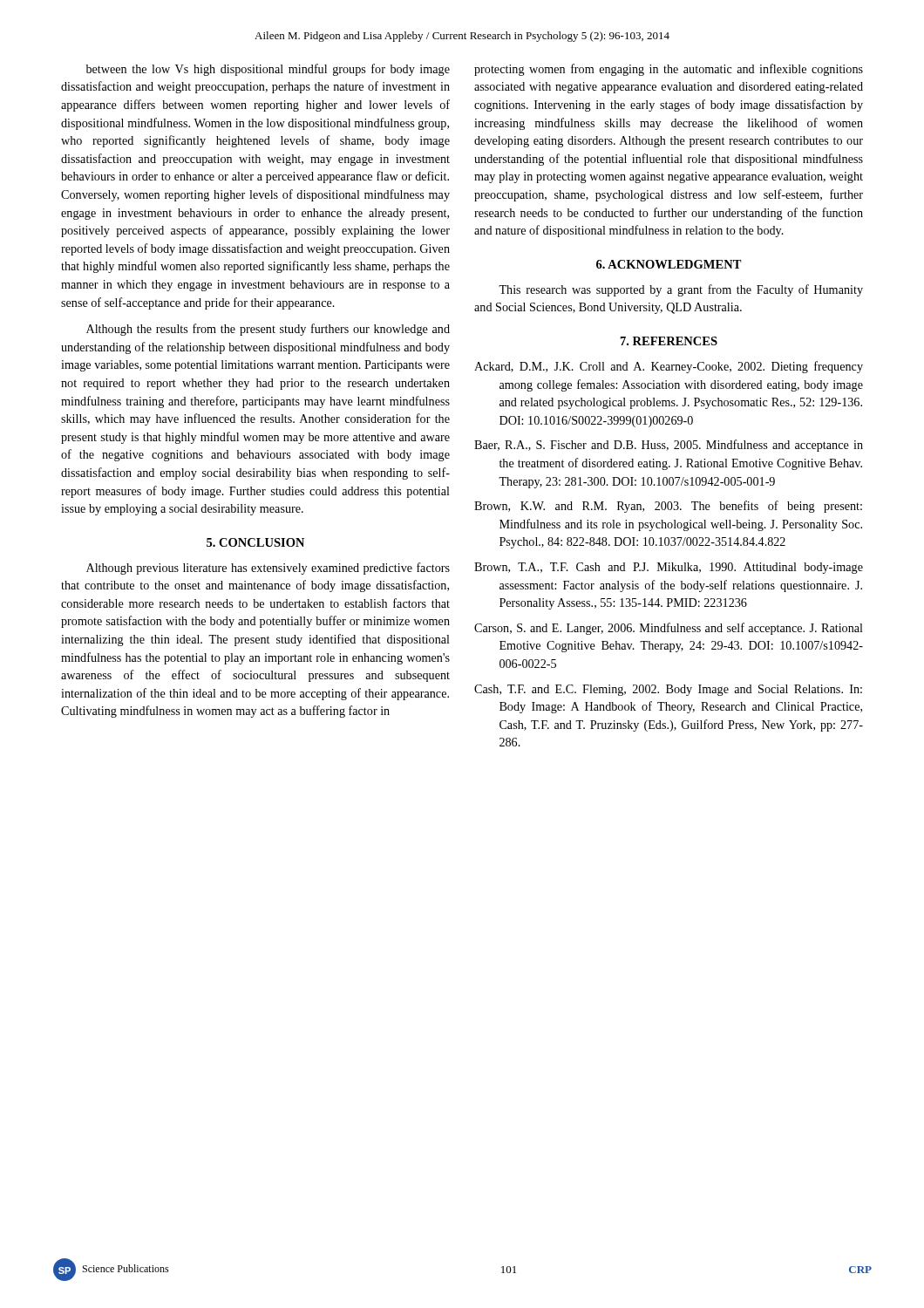Locate the section header that reads "7. REFERENCES"
The width and height of the screenshot is (924, 1308).
669,341
